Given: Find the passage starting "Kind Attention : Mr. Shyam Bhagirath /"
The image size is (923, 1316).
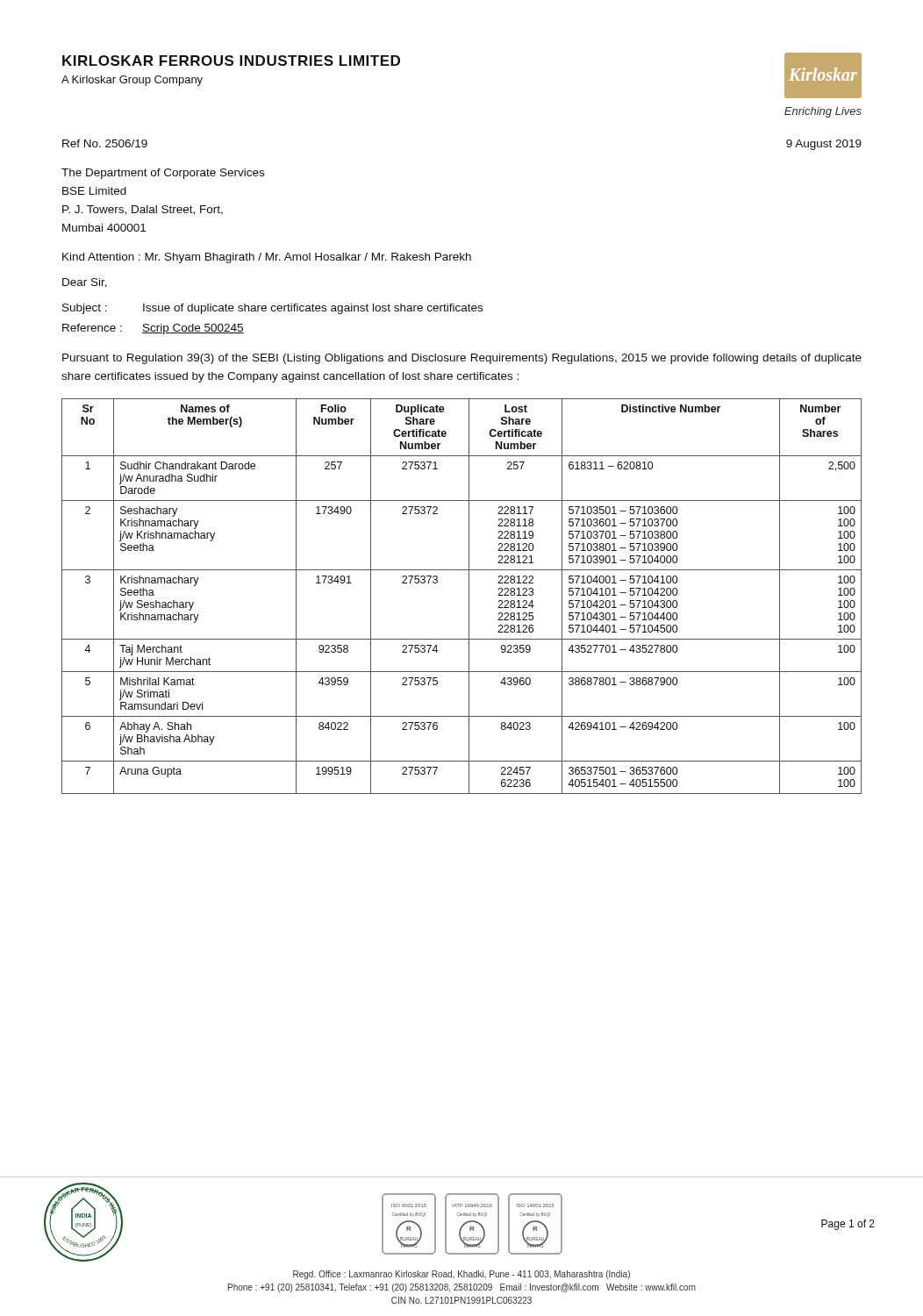Looking at the screenshot, I should pos(266,256).
